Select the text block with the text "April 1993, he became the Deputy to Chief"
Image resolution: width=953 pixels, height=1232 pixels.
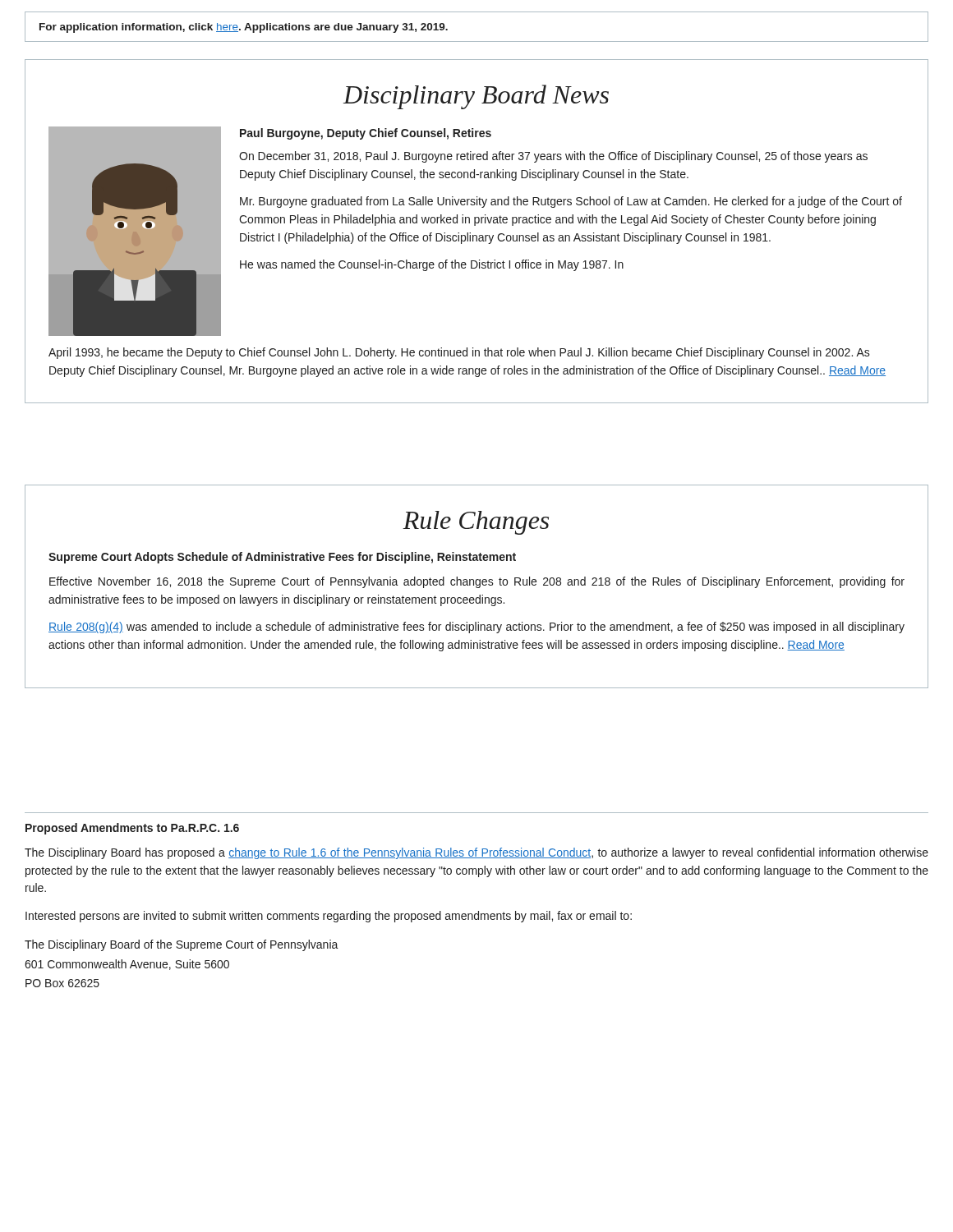[x=467, y=361]
